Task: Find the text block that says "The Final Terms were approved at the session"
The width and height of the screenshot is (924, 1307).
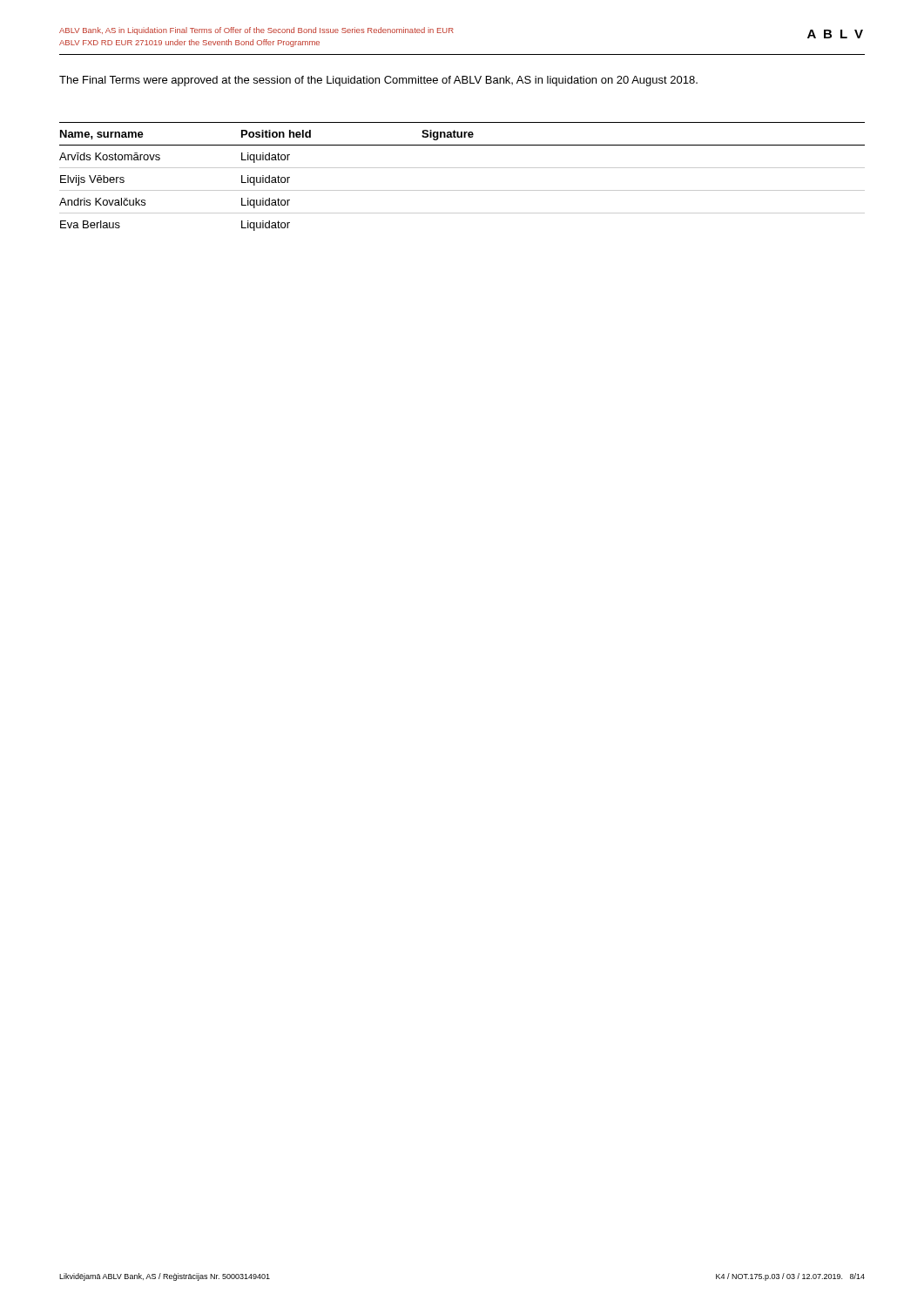Action: coord(379,80)
